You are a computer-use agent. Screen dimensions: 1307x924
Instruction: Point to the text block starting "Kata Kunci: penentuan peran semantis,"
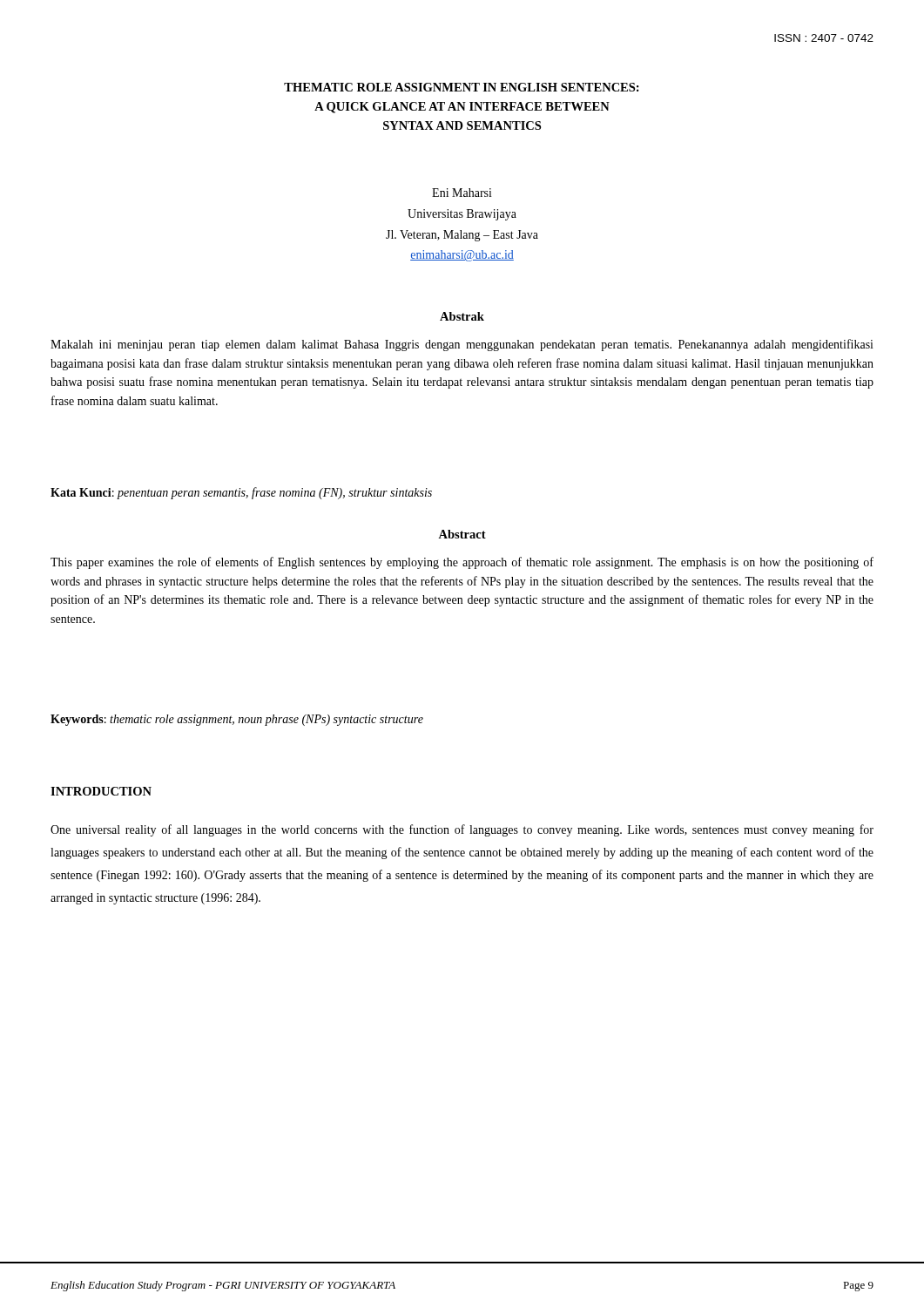click(x=241, y=493)
